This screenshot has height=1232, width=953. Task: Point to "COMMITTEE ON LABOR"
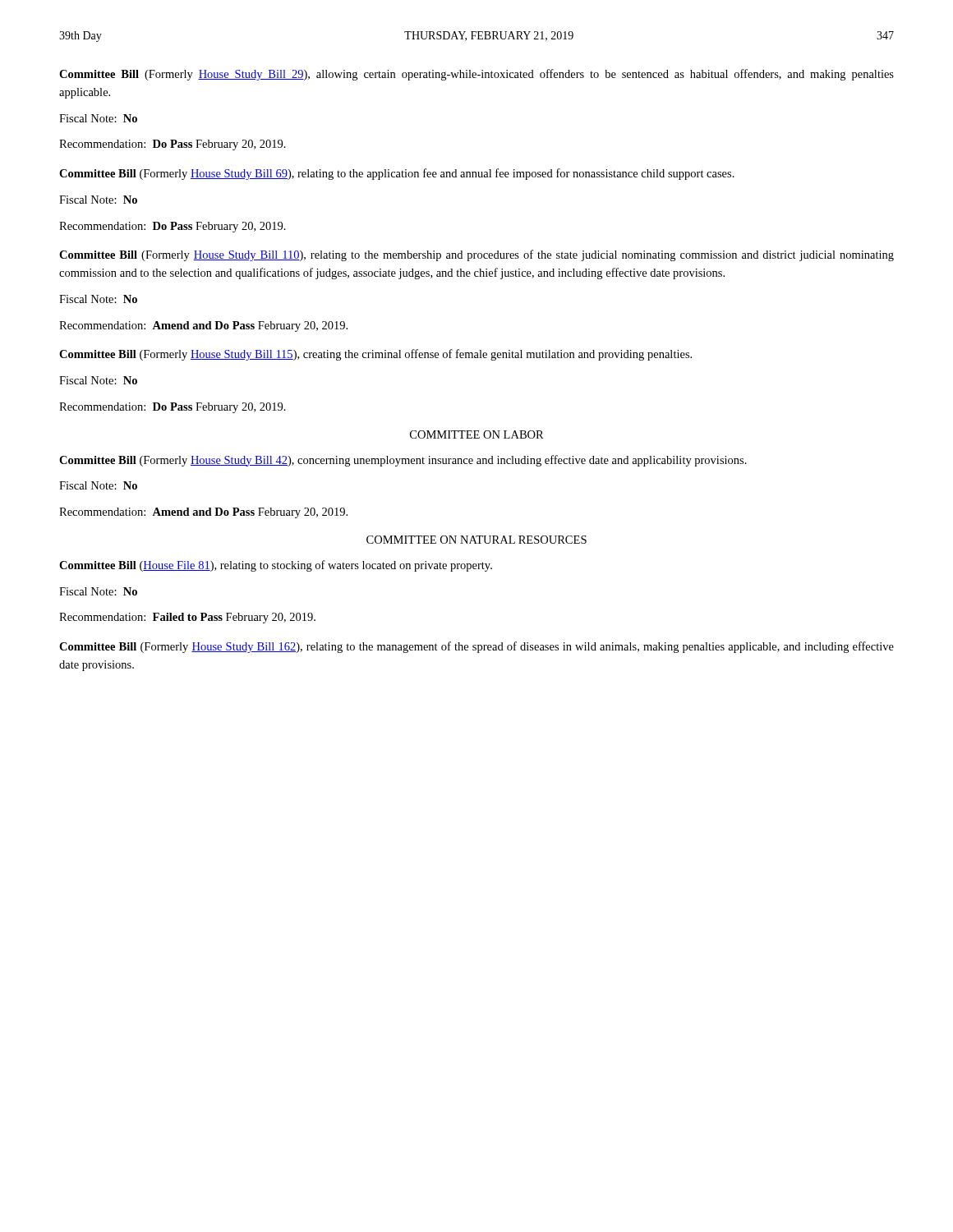click(x=476, y=434)
